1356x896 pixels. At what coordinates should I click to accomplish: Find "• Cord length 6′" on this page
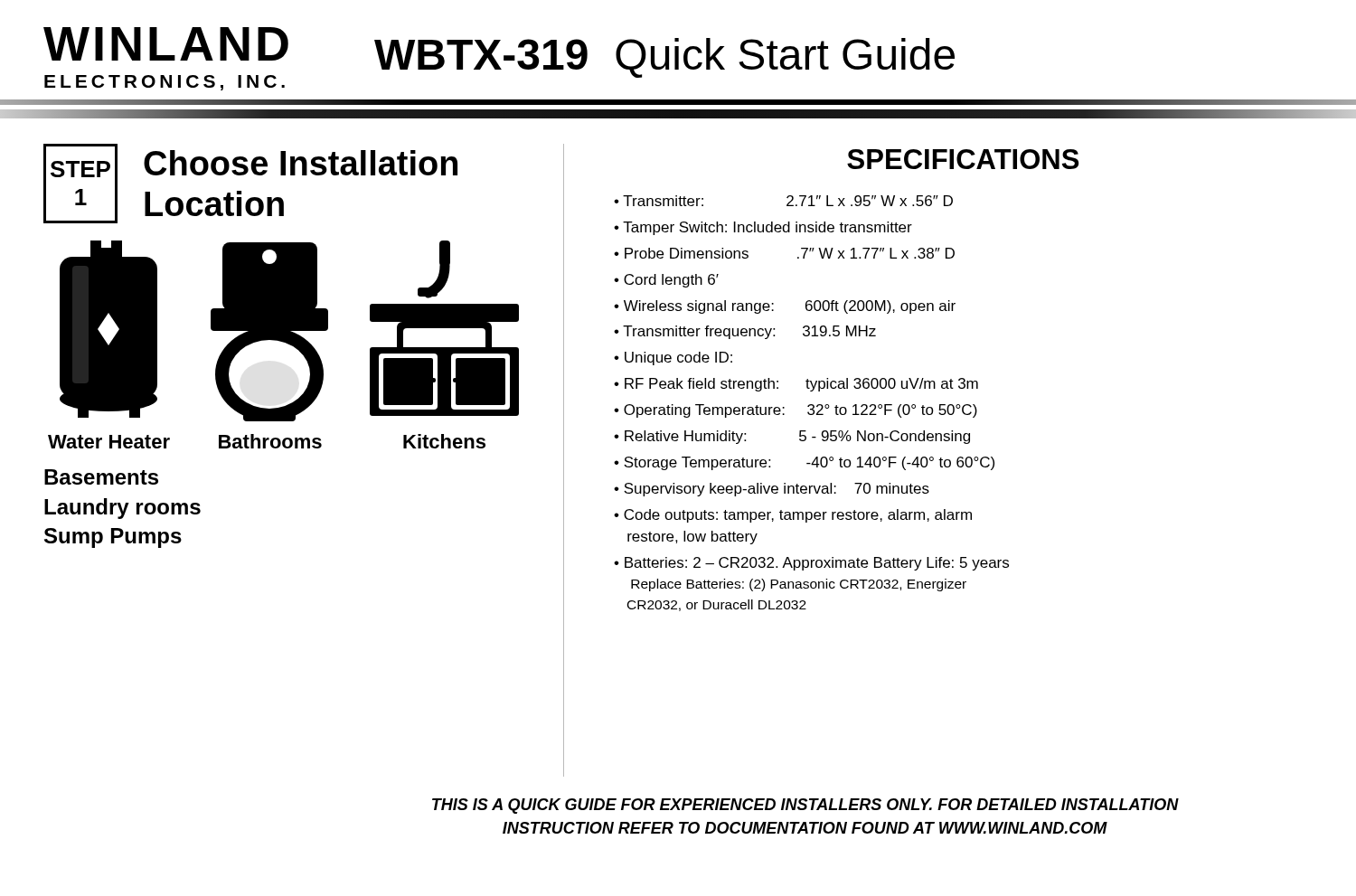pos(666,279)
